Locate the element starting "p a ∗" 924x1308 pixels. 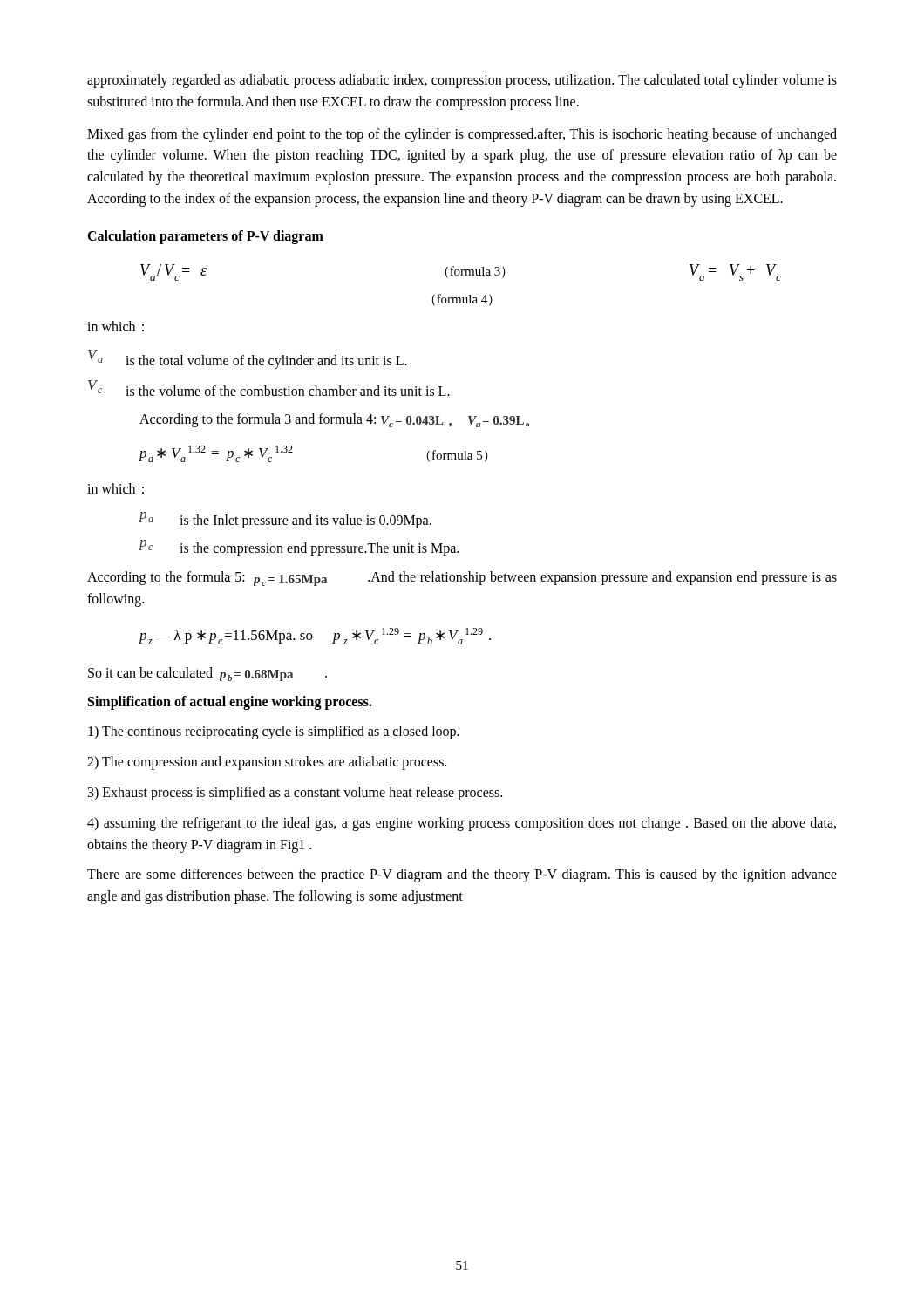[229, 454]
